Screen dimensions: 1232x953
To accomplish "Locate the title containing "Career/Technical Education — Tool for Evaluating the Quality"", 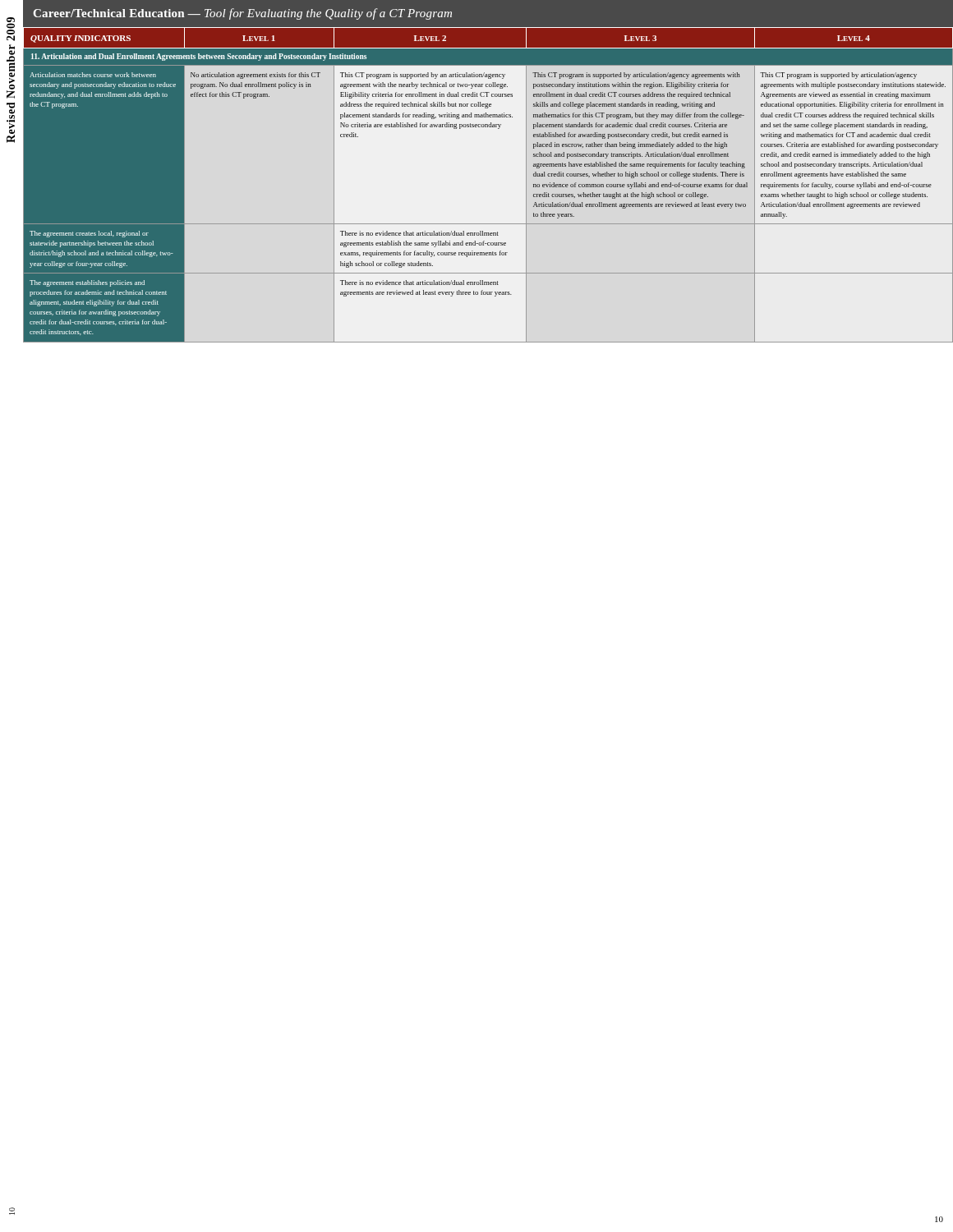I will coord(243,13).
